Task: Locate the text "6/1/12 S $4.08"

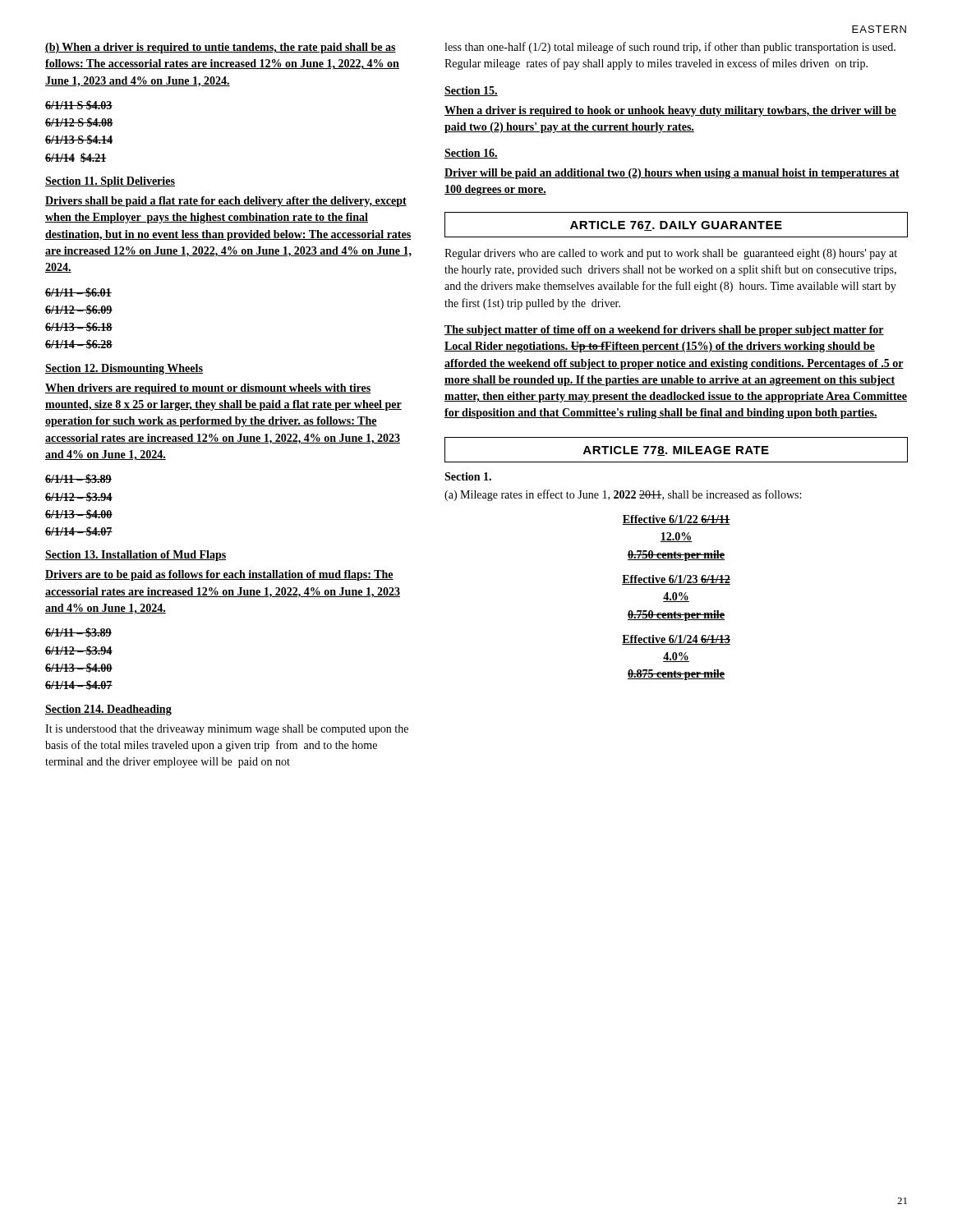Action: [79, 122]
